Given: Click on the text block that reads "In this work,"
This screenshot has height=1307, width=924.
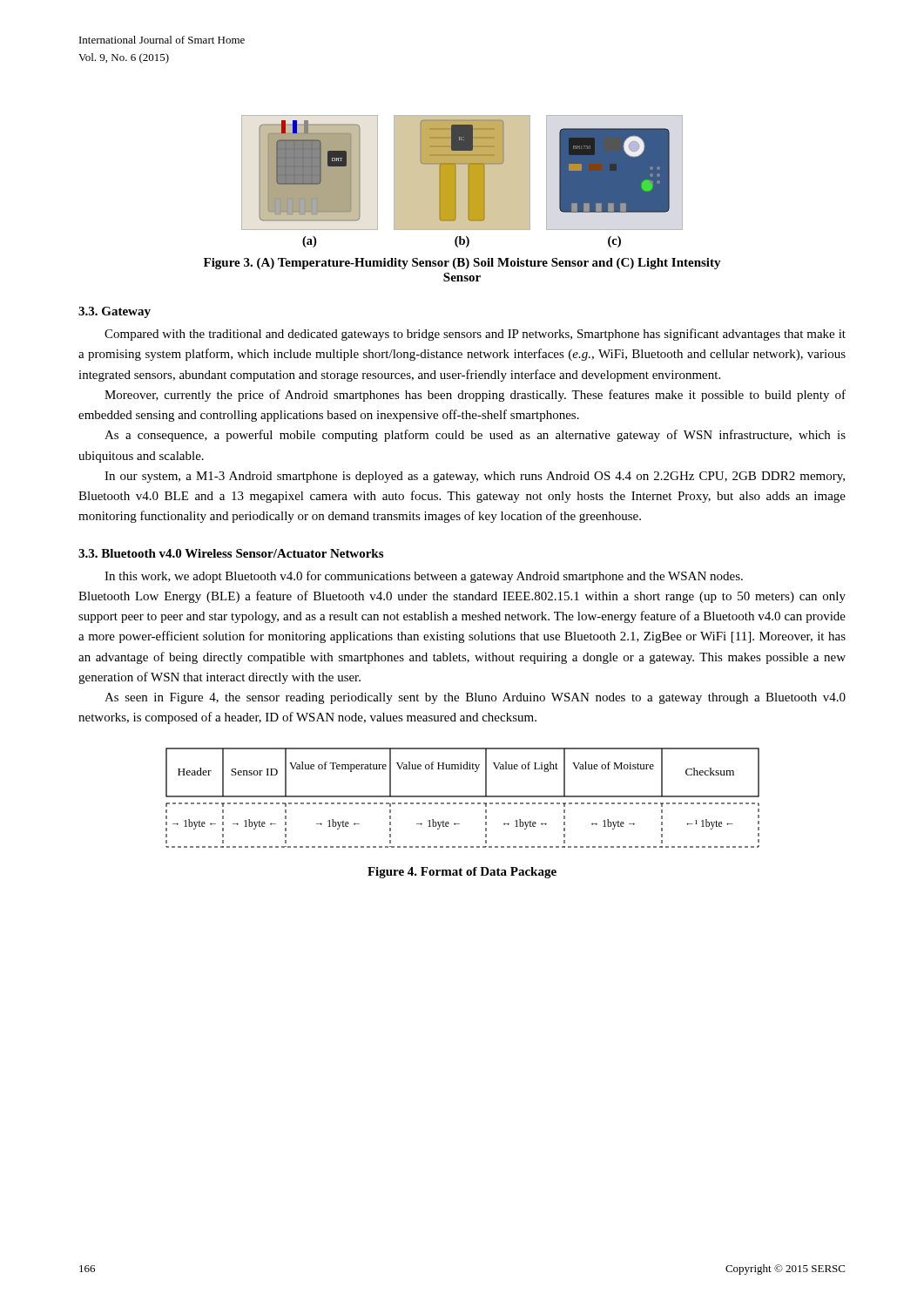Looking at the screenshot, I should (x=462, y=647).
